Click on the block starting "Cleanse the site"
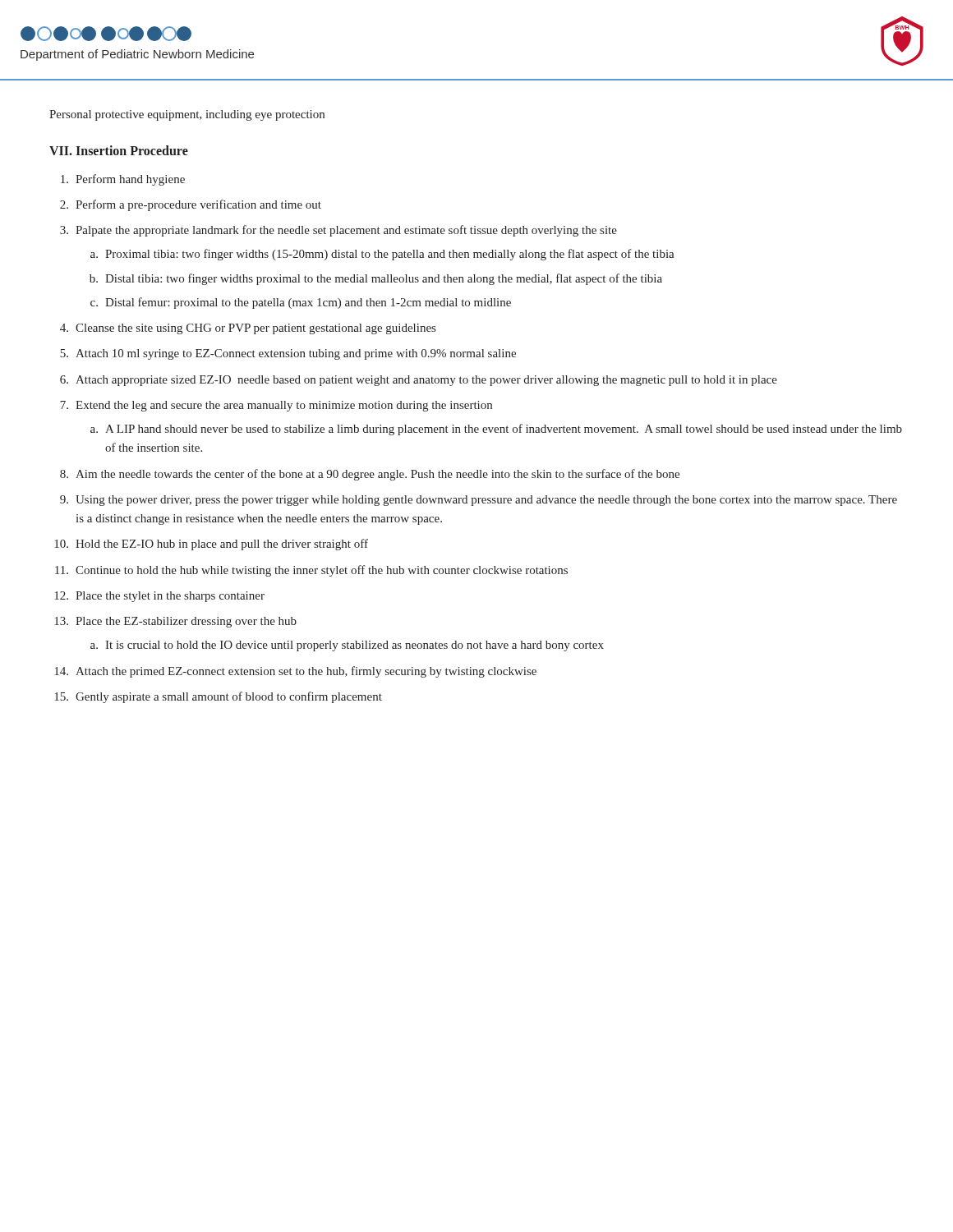Image resolution: width=953 pixels, height=1232 pixels. coord(256,328)
